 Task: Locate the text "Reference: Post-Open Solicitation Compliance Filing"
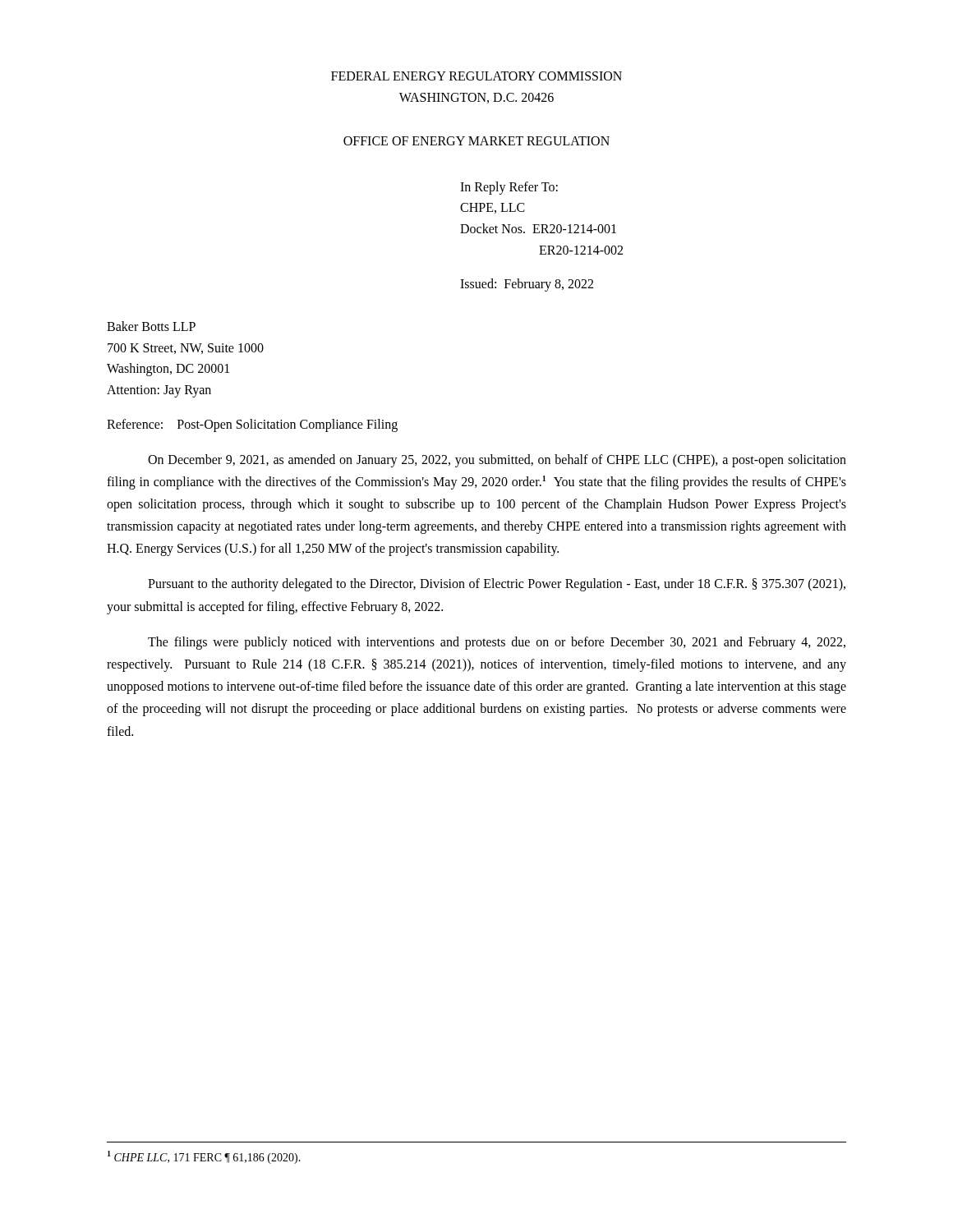point(252,424)
